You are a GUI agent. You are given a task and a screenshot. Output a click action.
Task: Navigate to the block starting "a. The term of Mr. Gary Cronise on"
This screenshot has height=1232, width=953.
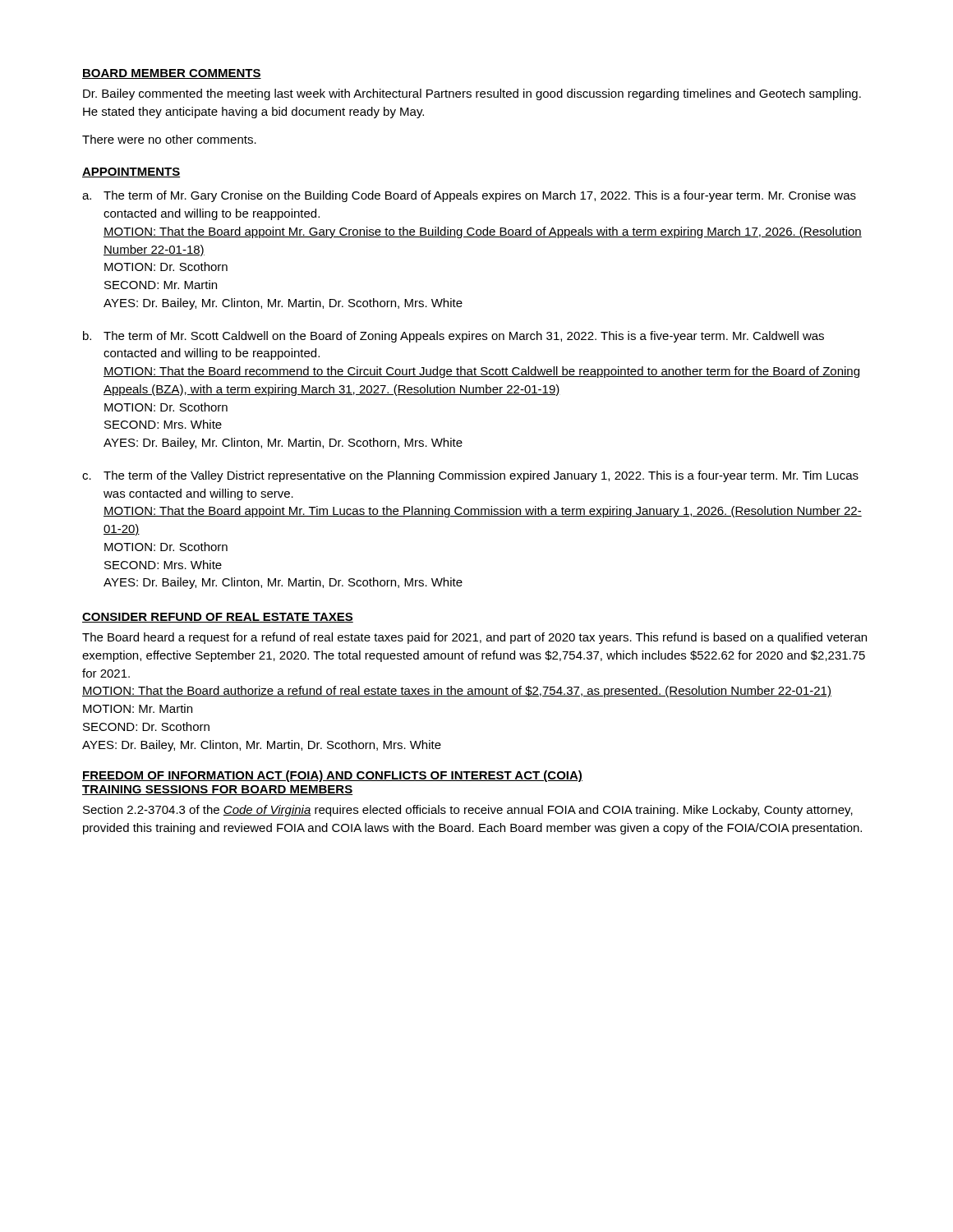[x=469, y=196]
